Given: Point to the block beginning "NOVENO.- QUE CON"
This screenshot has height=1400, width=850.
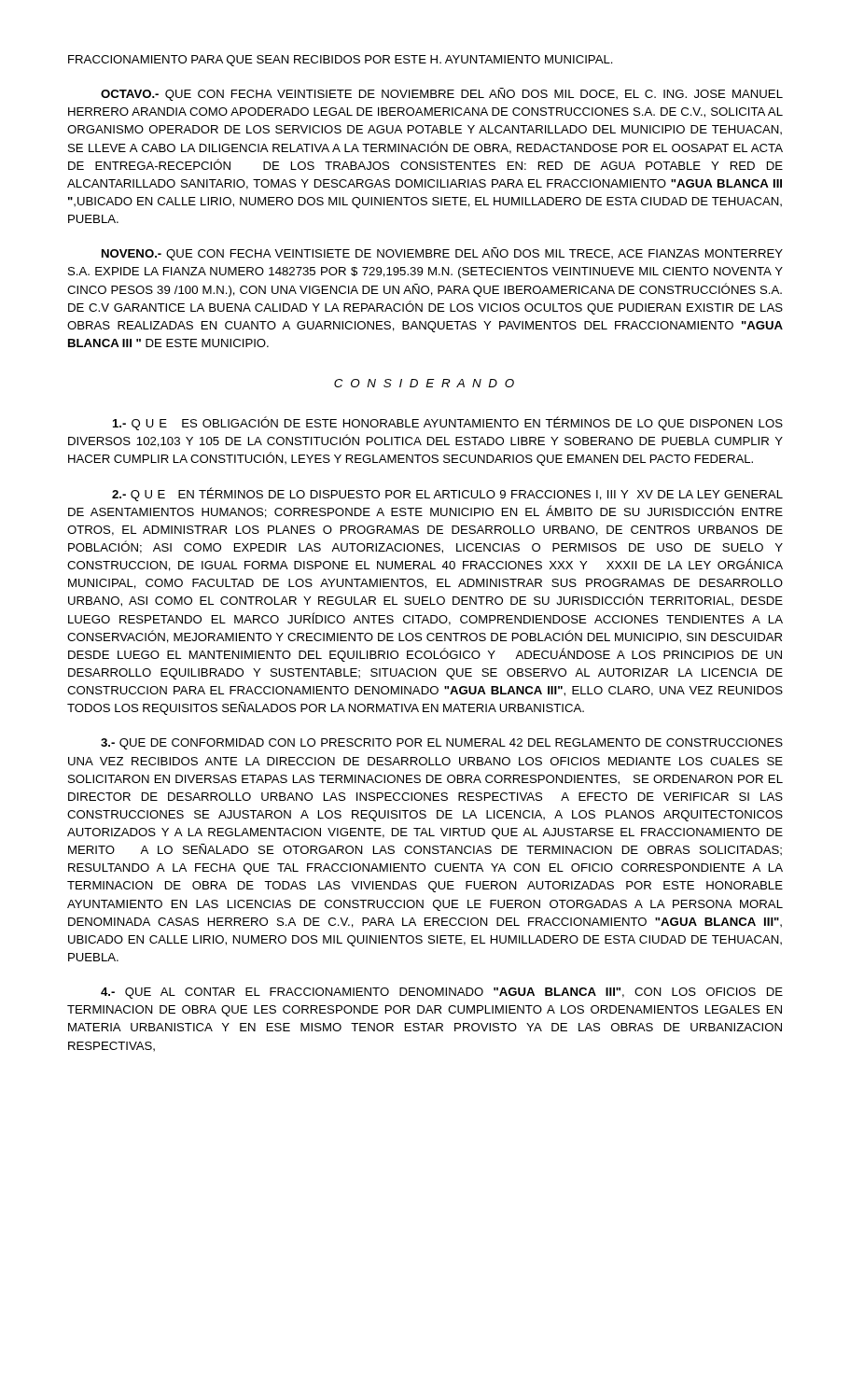Looking at the screenshot, I should point(425,298).
